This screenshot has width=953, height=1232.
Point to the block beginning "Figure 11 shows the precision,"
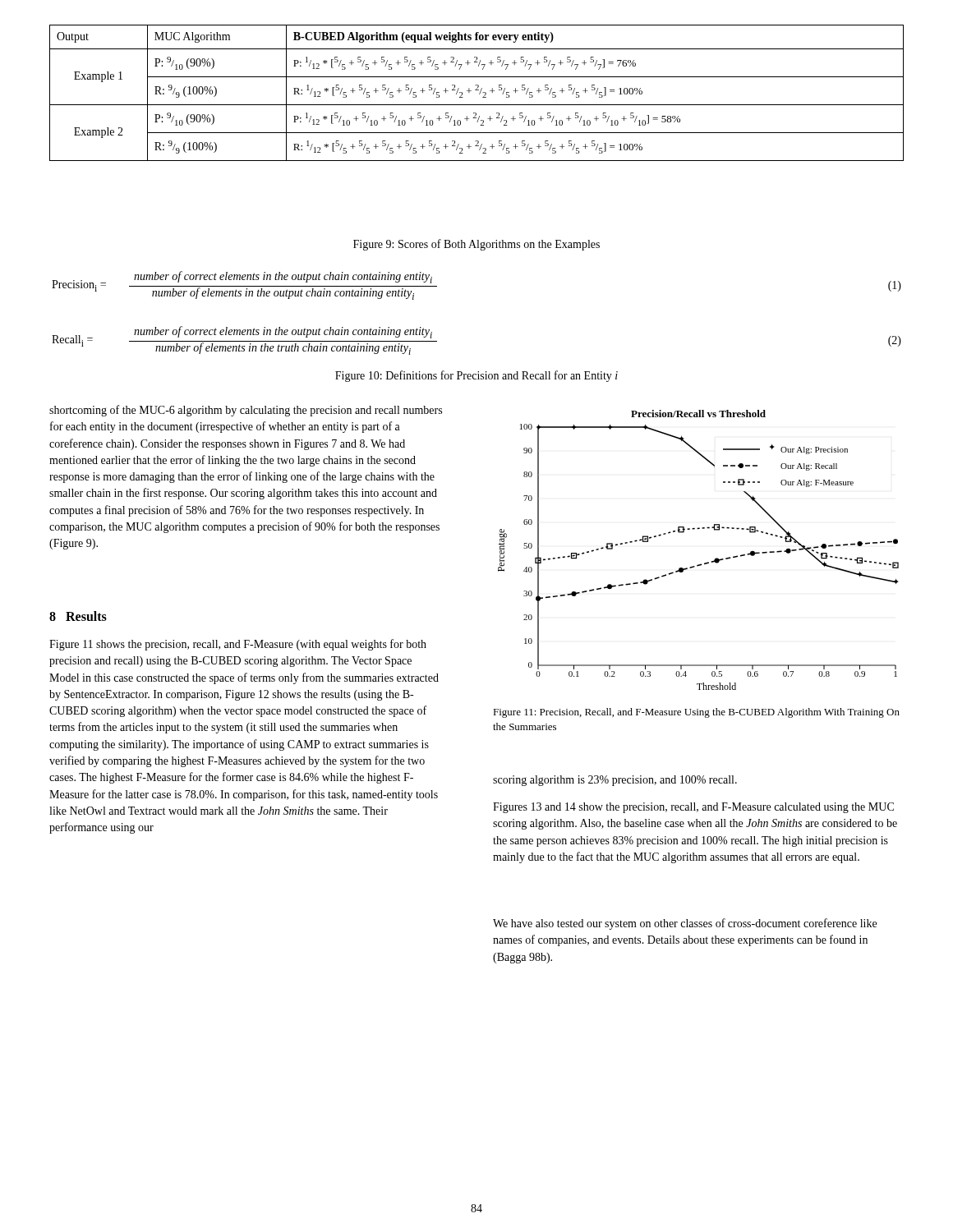(244, 736)
